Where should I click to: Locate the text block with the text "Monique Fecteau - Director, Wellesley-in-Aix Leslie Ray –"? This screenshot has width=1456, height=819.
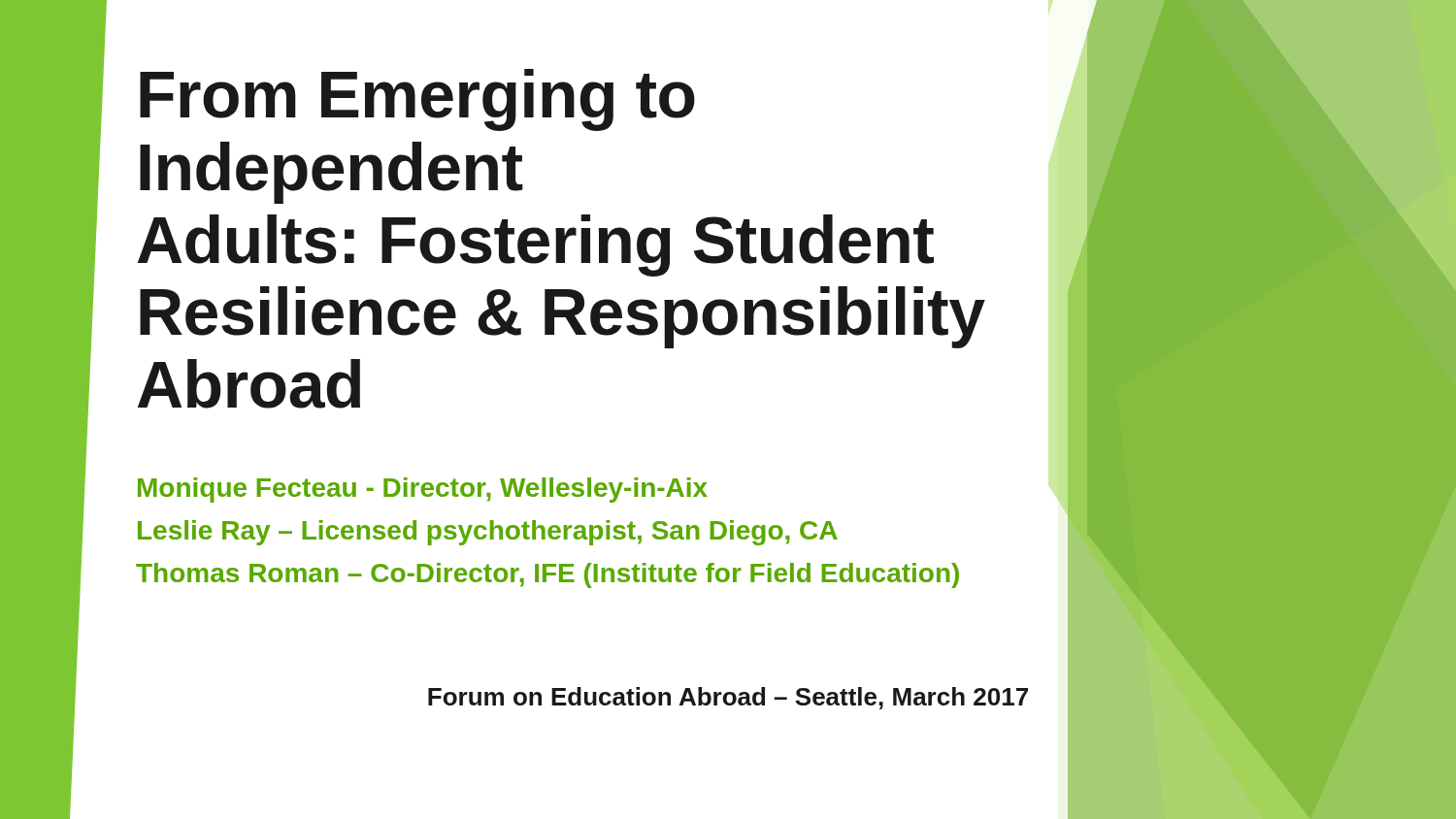point(612,531)
